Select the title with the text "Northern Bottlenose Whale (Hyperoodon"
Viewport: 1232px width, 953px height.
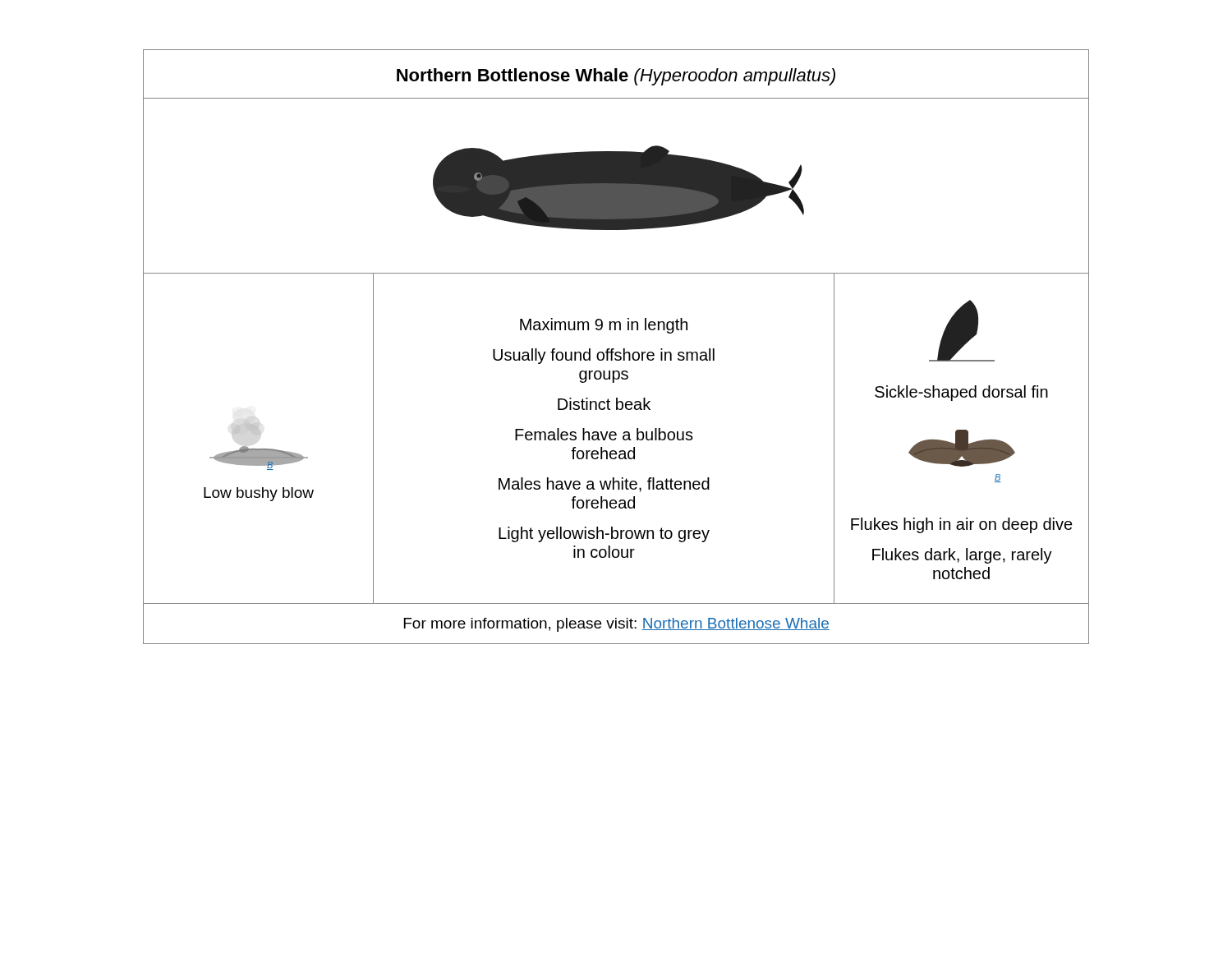pos(616,75)
